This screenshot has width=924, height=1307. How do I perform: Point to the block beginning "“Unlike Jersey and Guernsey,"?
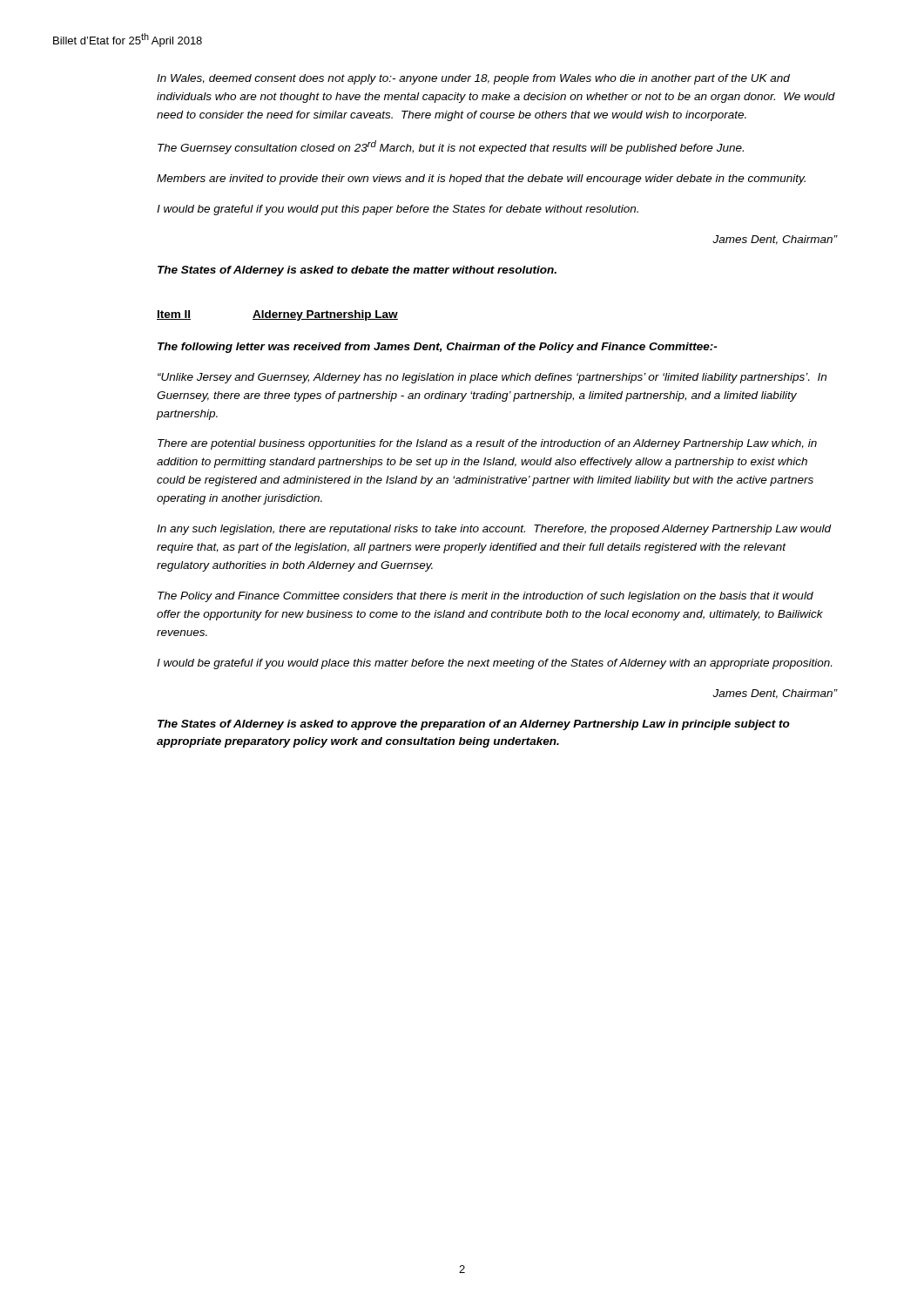tap(497, 396)
